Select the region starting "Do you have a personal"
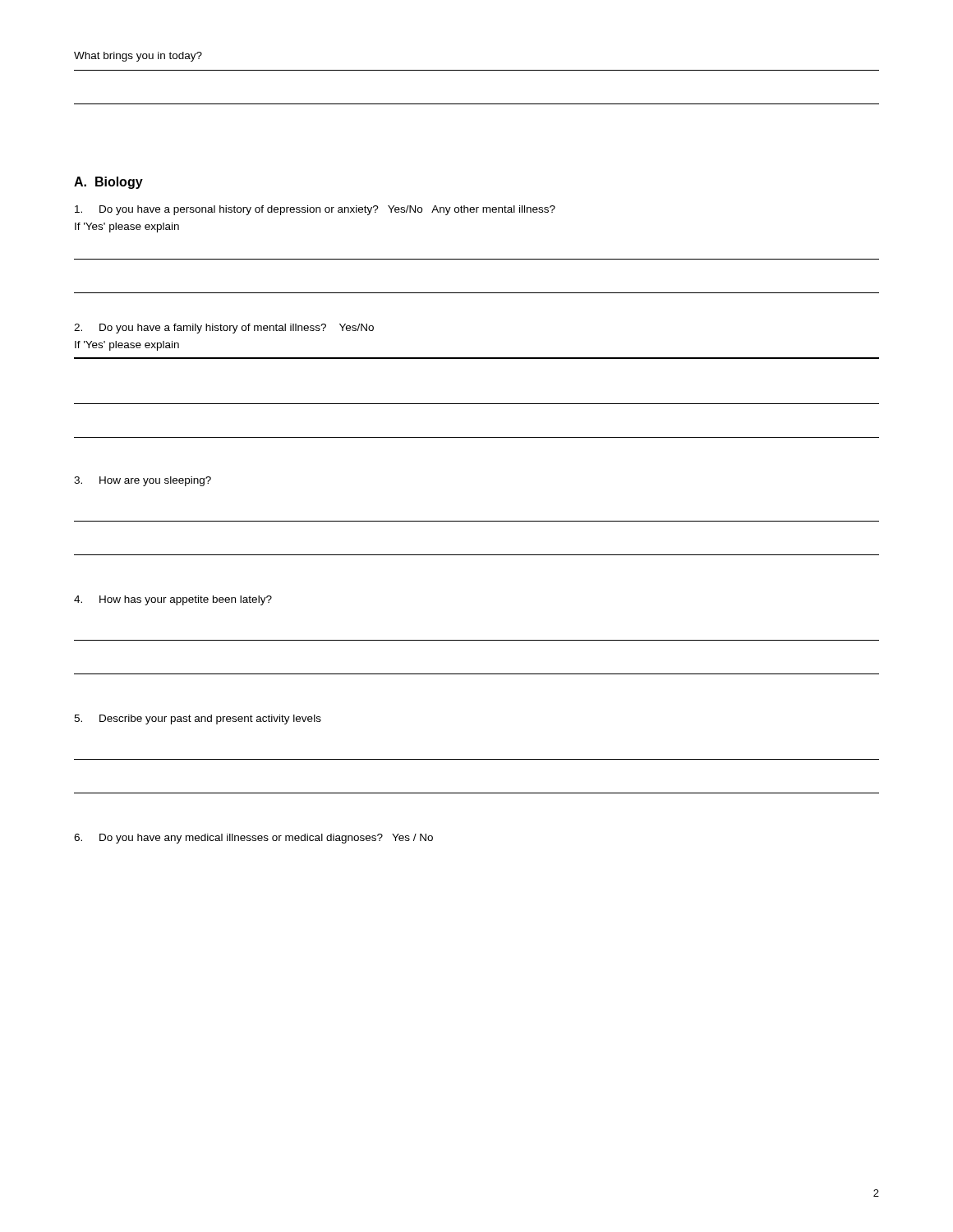The width and height of the screenshot is (953, 1232). [476, 209]
